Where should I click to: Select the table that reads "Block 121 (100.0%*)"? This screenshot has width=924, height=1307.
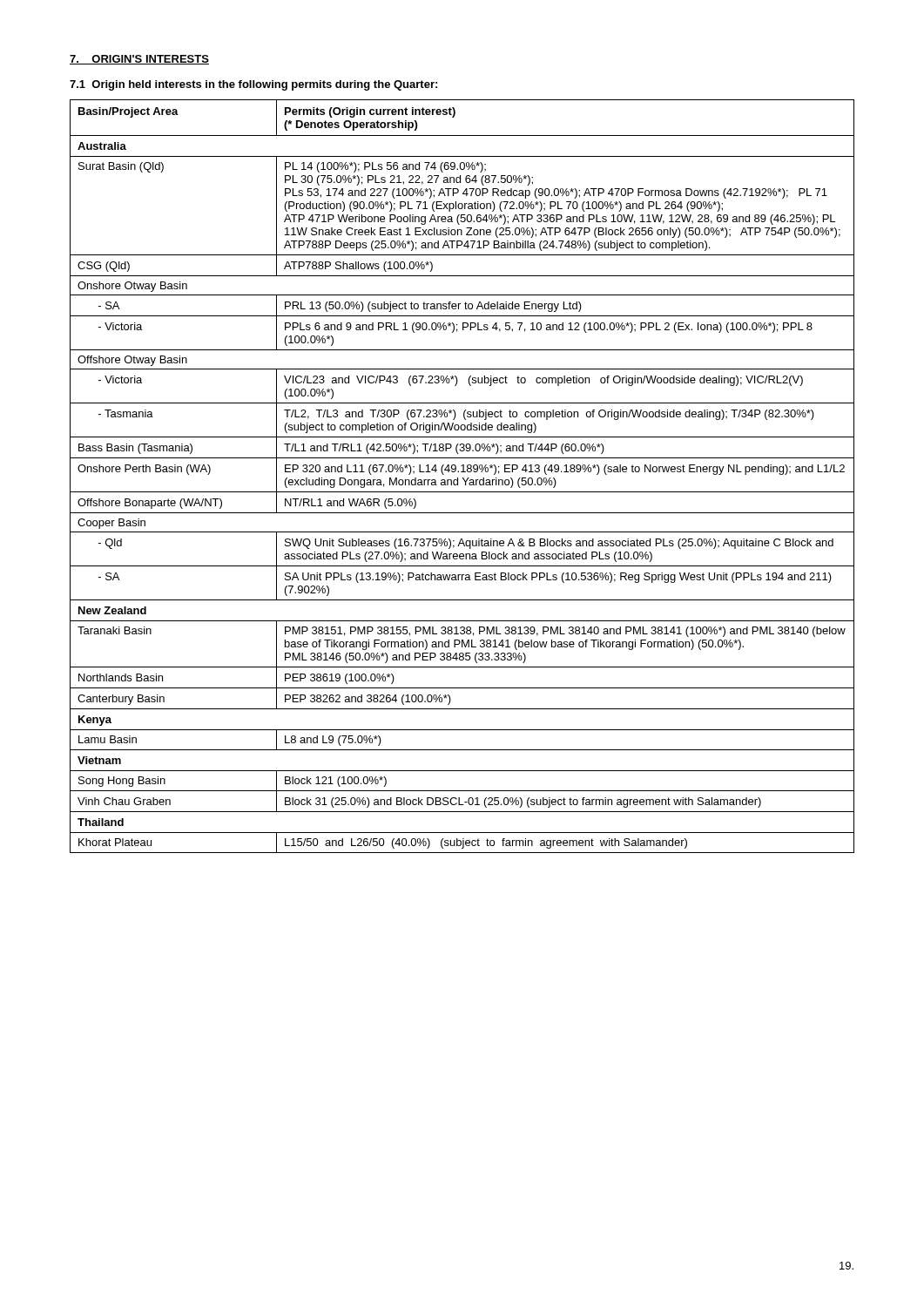462,476
